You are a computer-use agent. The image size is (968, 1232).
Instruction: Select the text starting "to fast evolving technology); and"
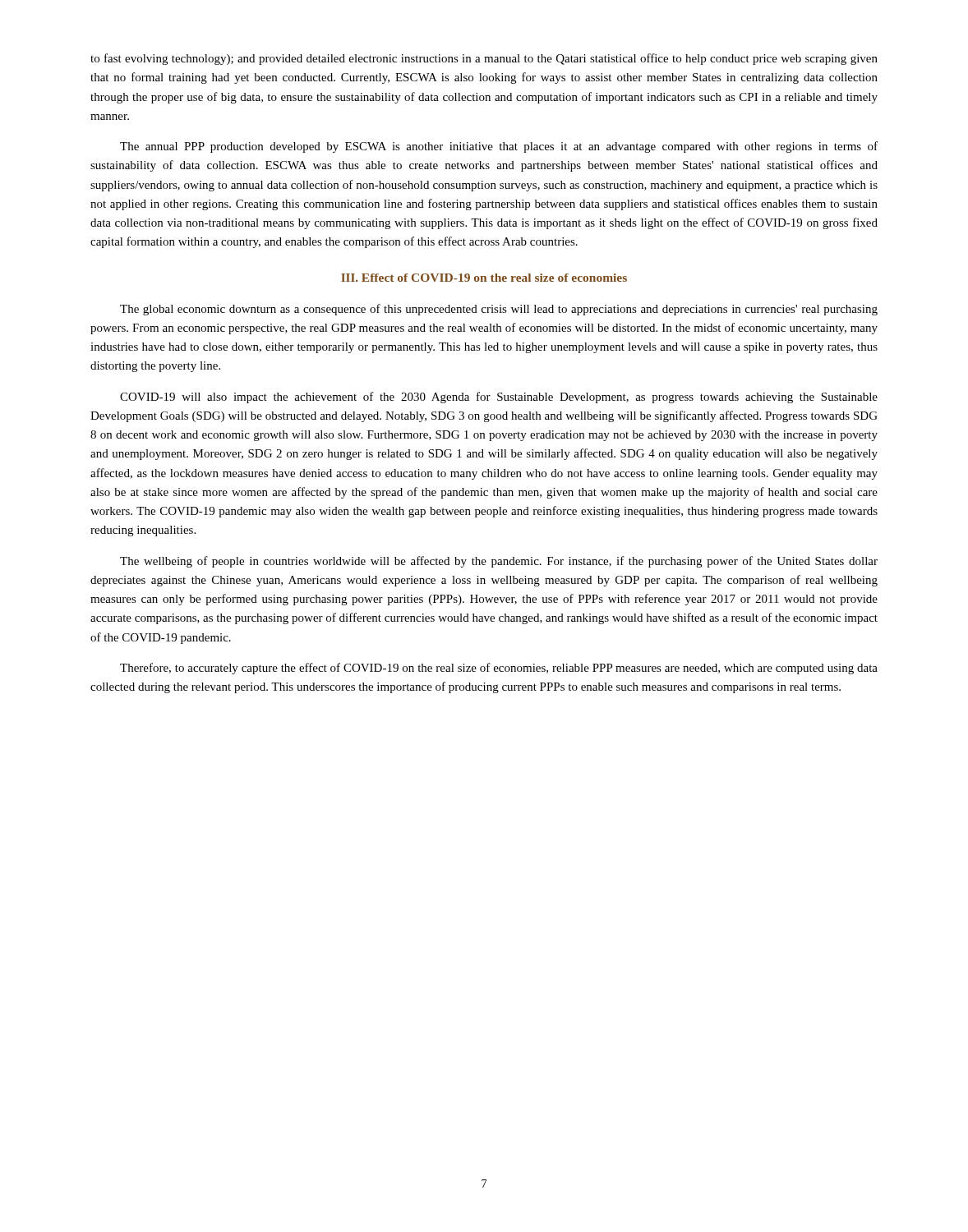click(484, 87)
